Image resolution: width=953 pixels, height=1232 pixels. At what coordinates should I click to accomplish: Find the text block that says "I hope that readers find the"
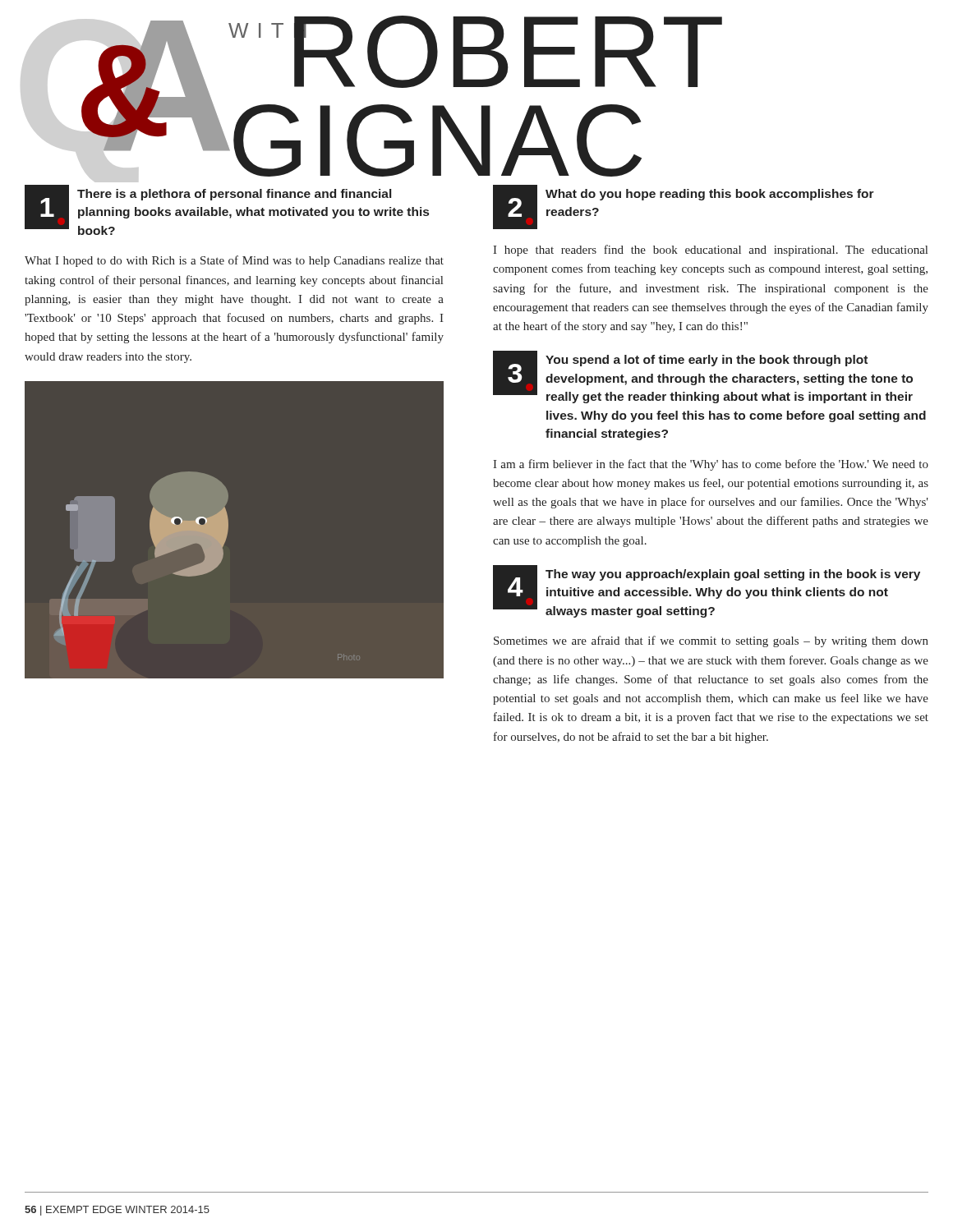711,288
